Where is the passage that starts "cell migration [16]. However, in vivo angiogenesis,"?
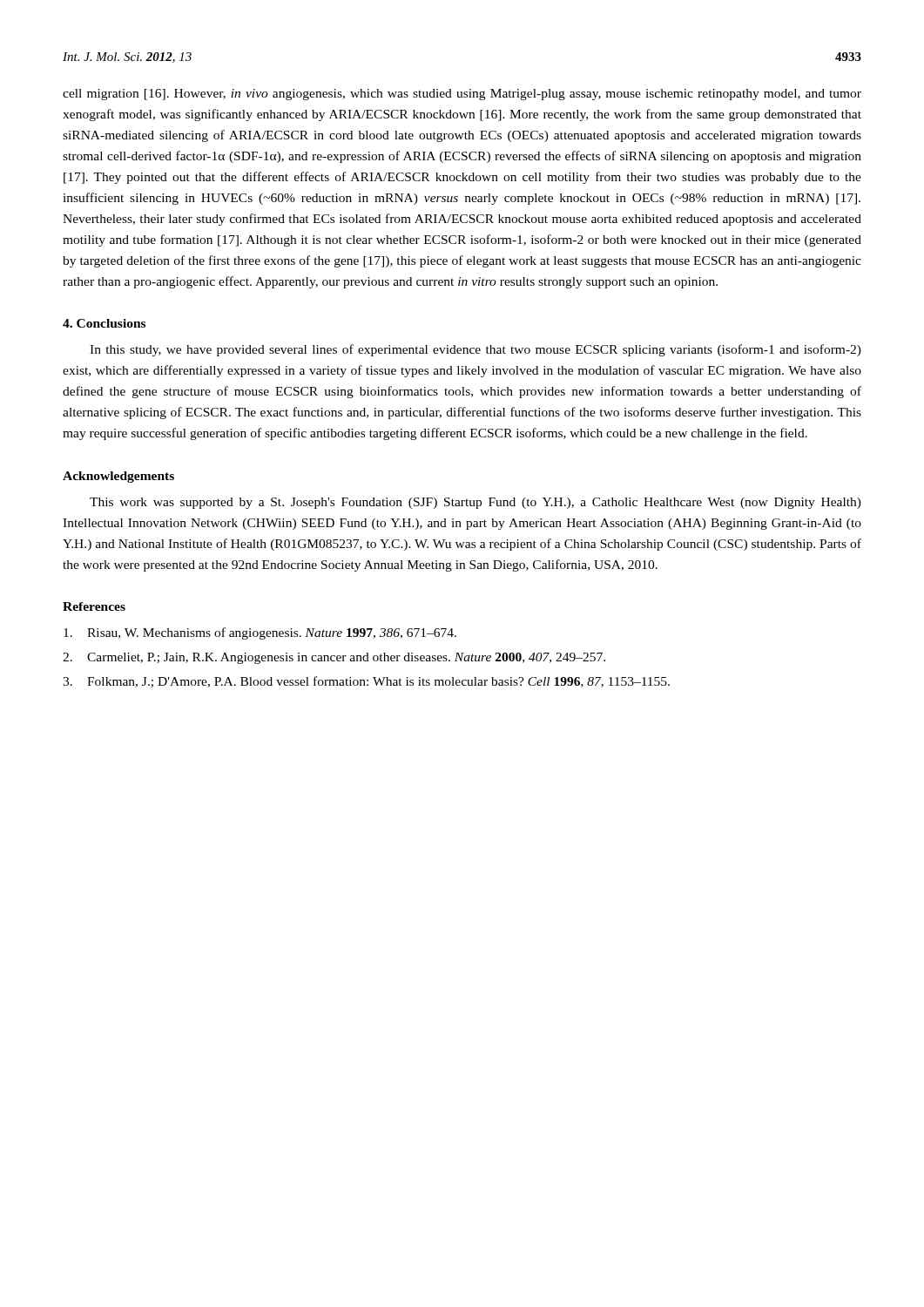 click(x=462, y=188)
